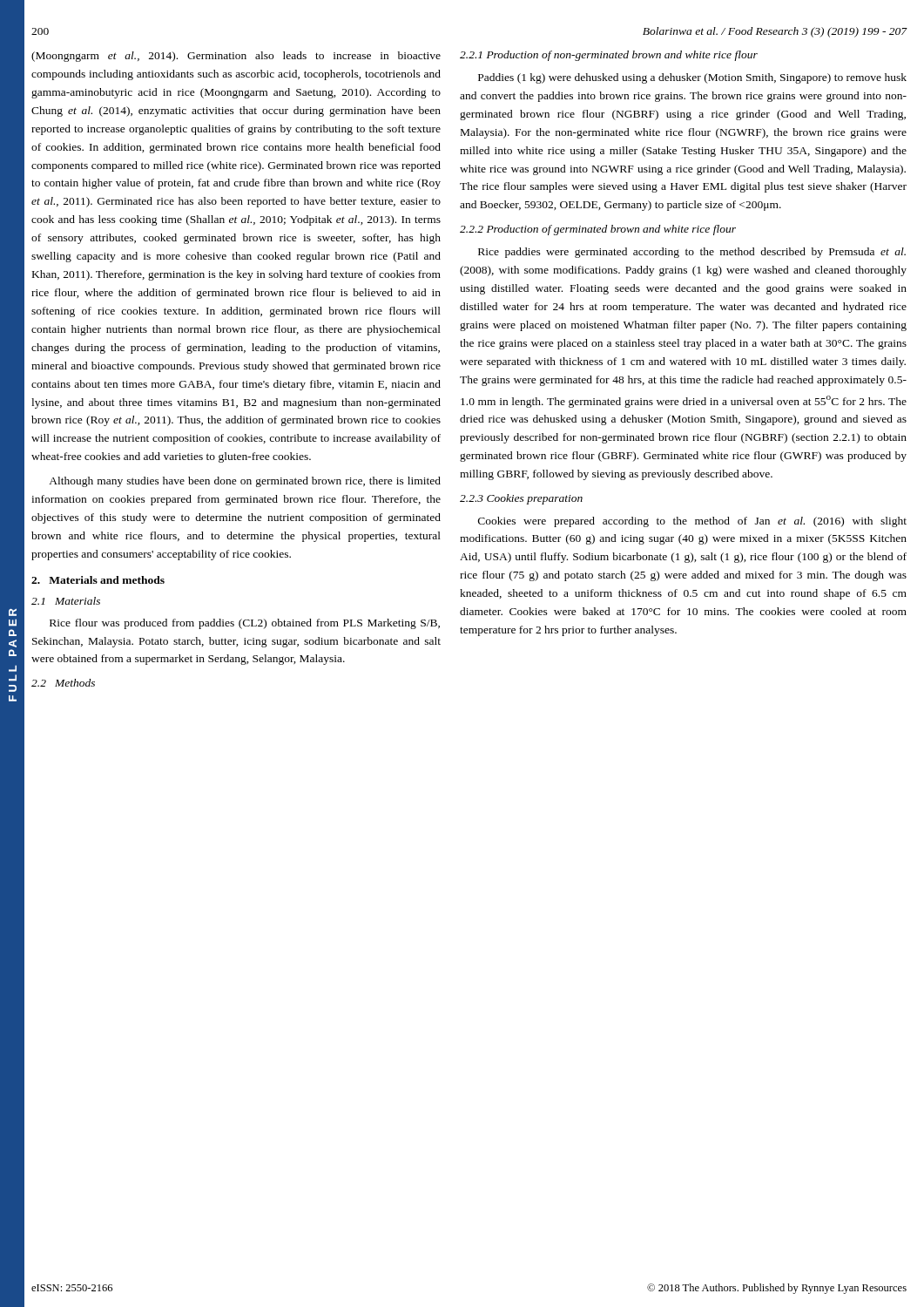
Task: Click on the block starting "2.2 Methods"
Action: point(63,683)
